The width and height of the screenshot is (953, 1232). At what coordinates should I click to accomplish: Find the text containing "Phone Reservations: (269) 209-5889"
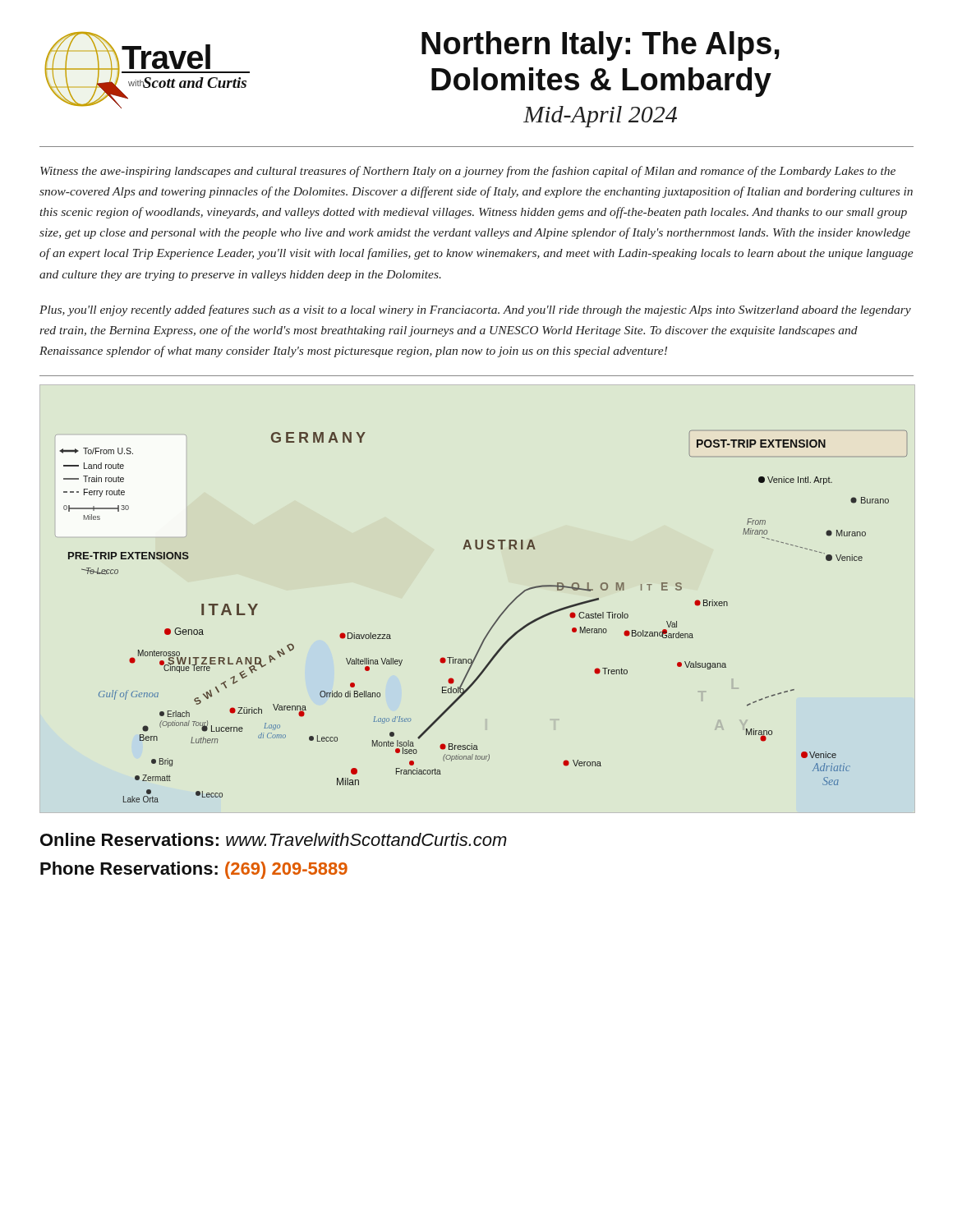[x=194, y=868]
